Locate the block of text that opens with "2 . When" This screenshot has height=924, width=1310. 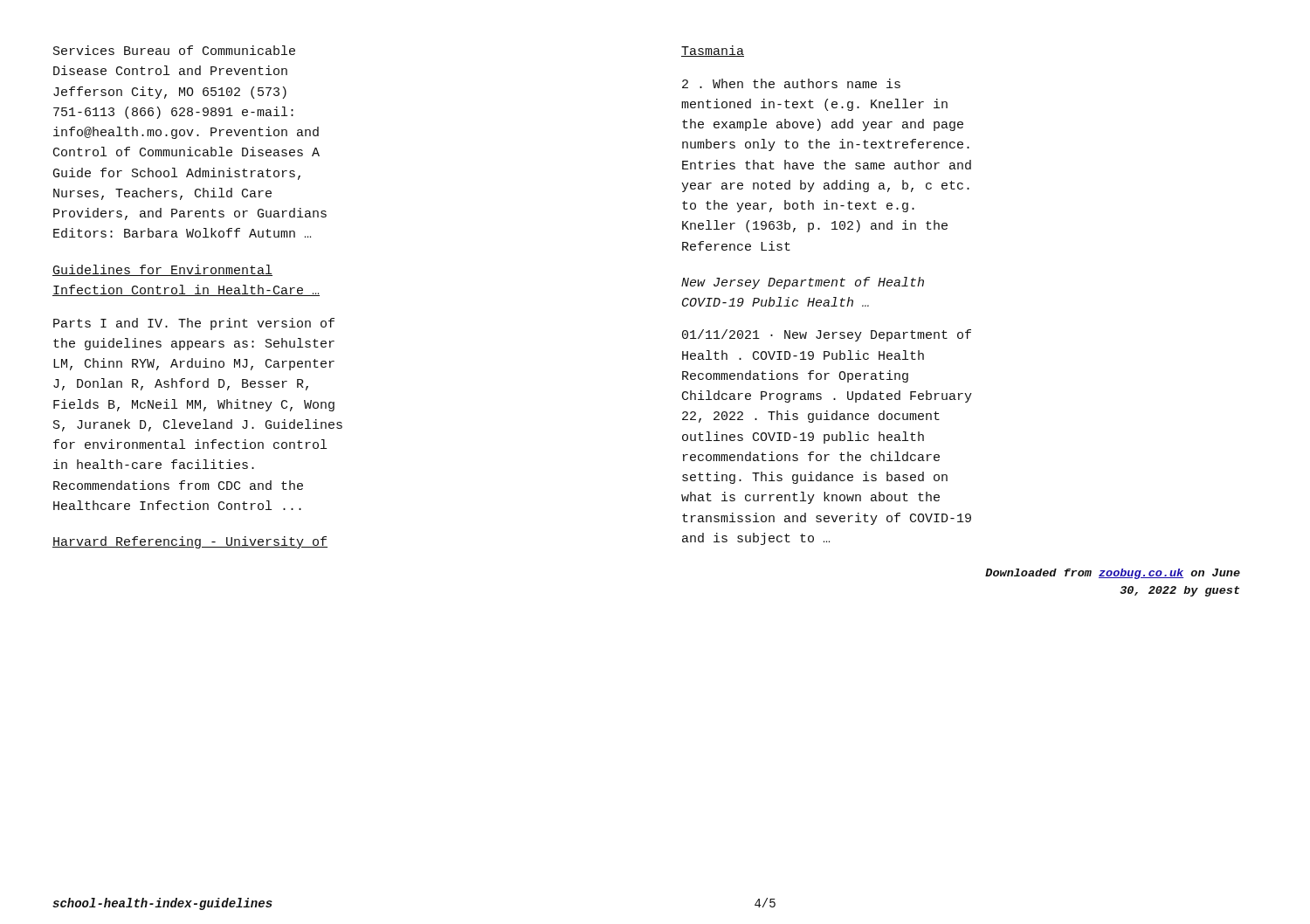827,166
